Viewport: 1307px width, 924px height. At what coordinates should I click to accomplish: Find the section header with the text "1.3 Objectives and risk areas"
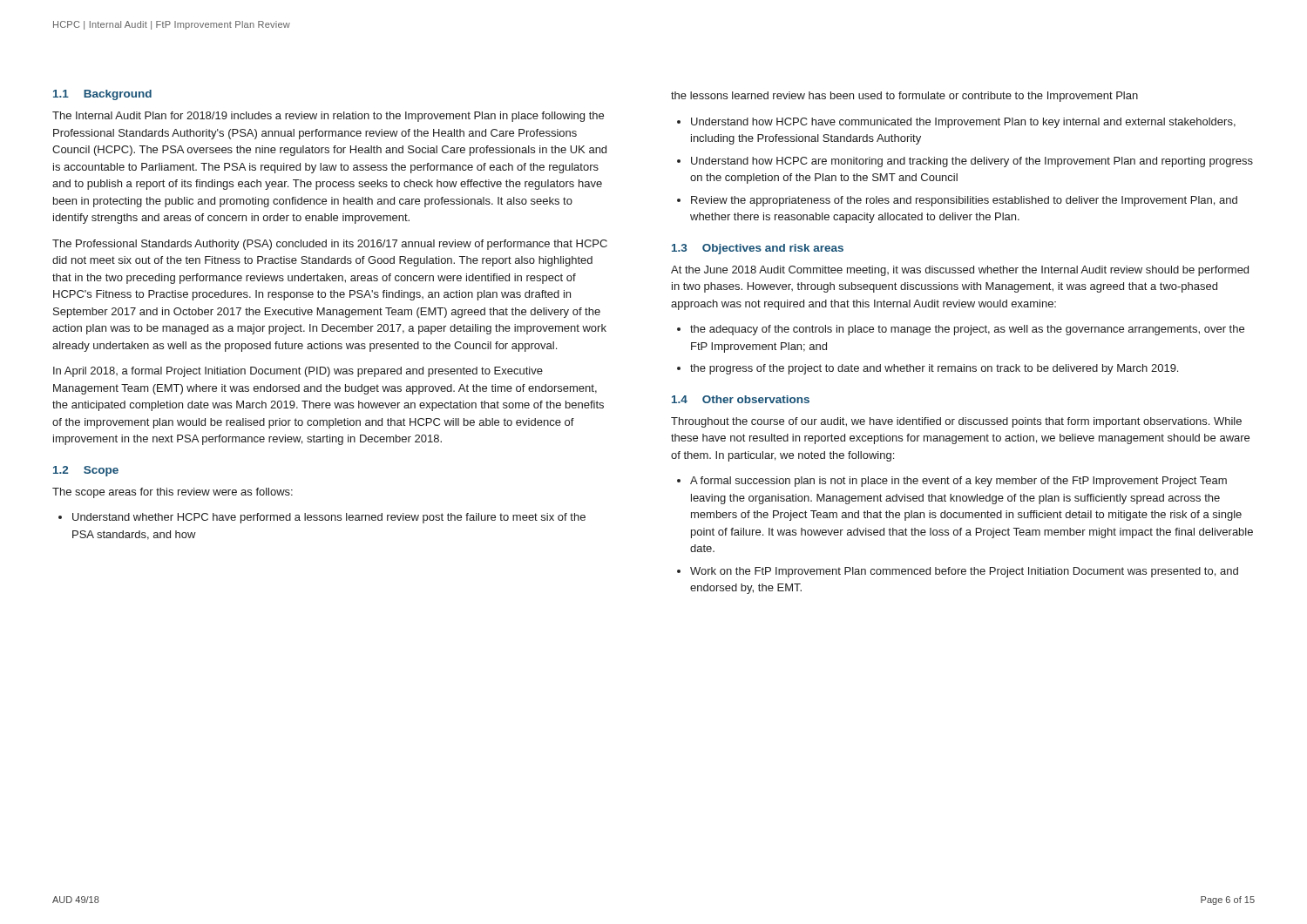click(757, 247)
